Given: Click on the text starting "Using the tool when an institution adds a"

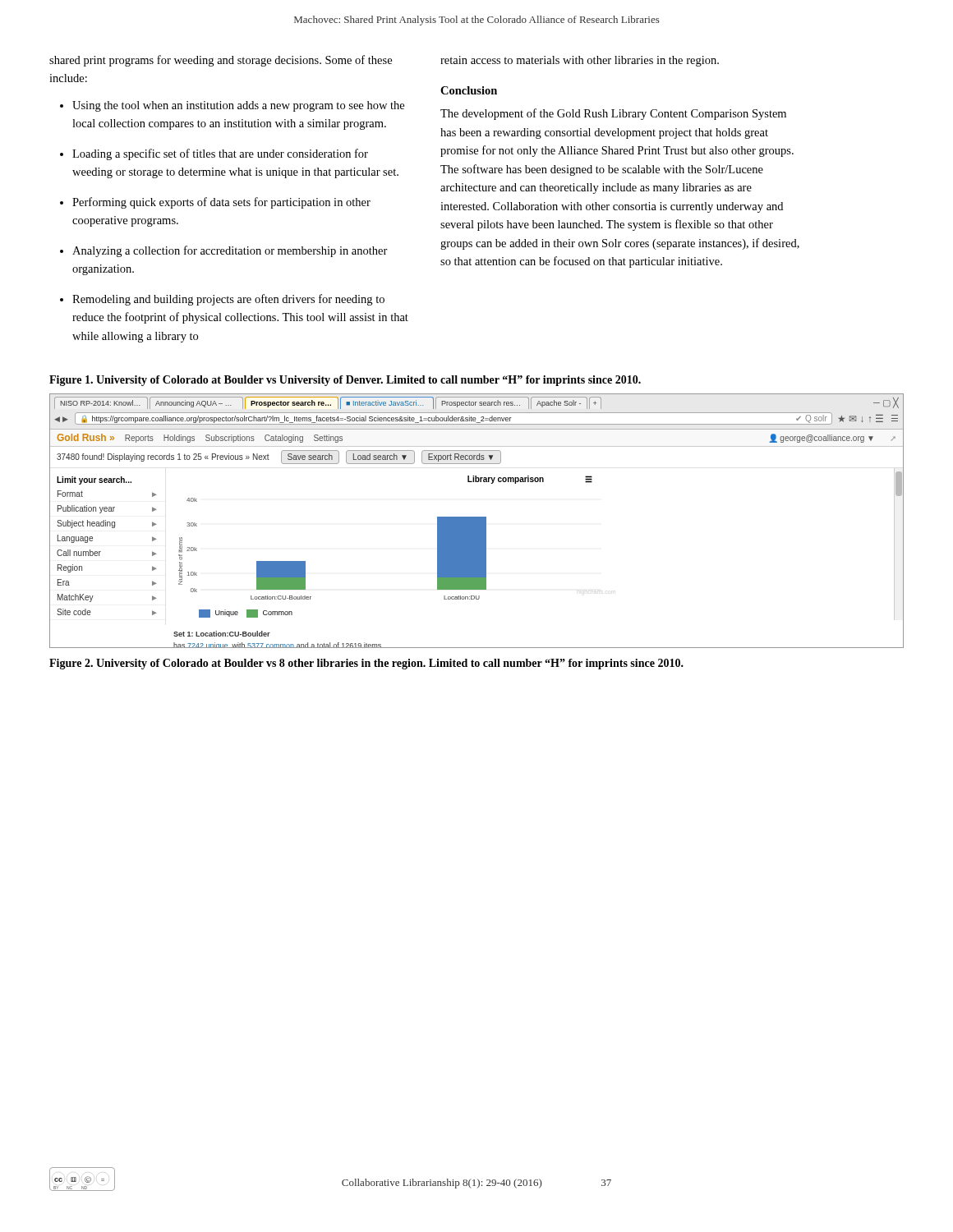Looking at the screenshot, I should 239,114.
